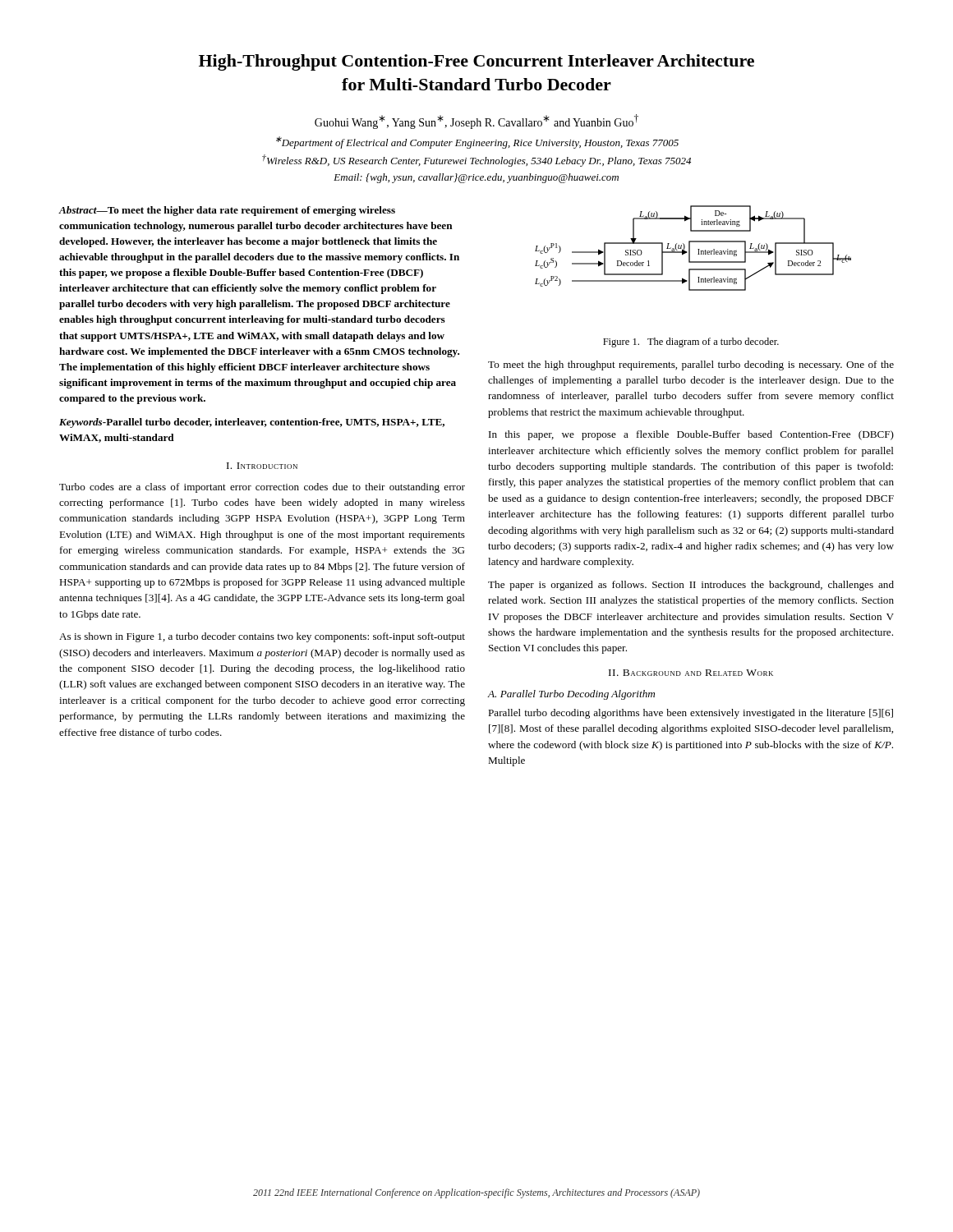Image resolution: width=953 pixels, height=1232 pixels.
Task: Locate the text block with the text "Turbo codes are"
Action: click(x=262, y=550)
